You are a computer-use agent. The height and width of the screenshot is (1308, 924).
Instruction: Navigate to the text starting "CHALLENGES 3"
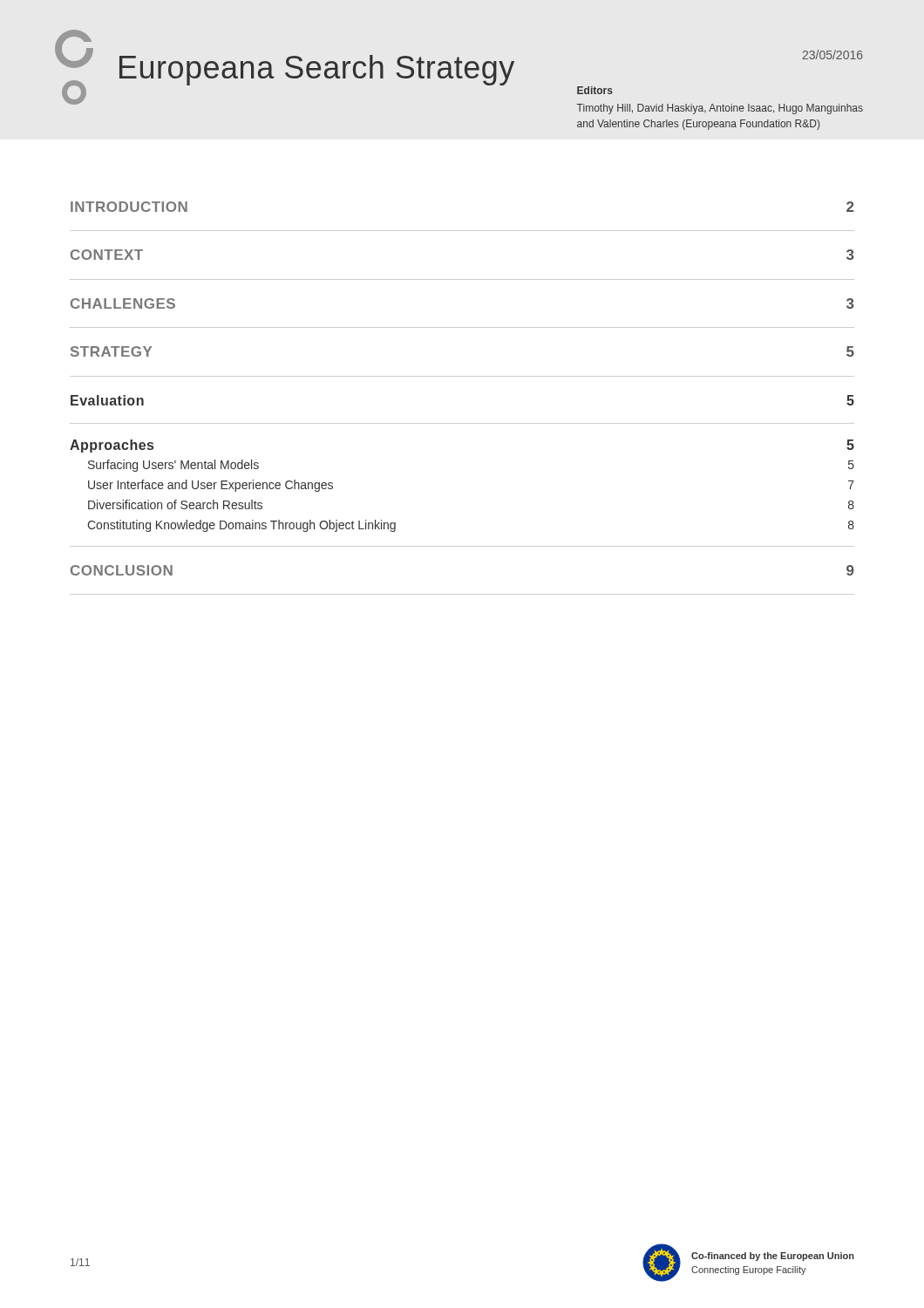pyautogui.click(x=127, y=303)
